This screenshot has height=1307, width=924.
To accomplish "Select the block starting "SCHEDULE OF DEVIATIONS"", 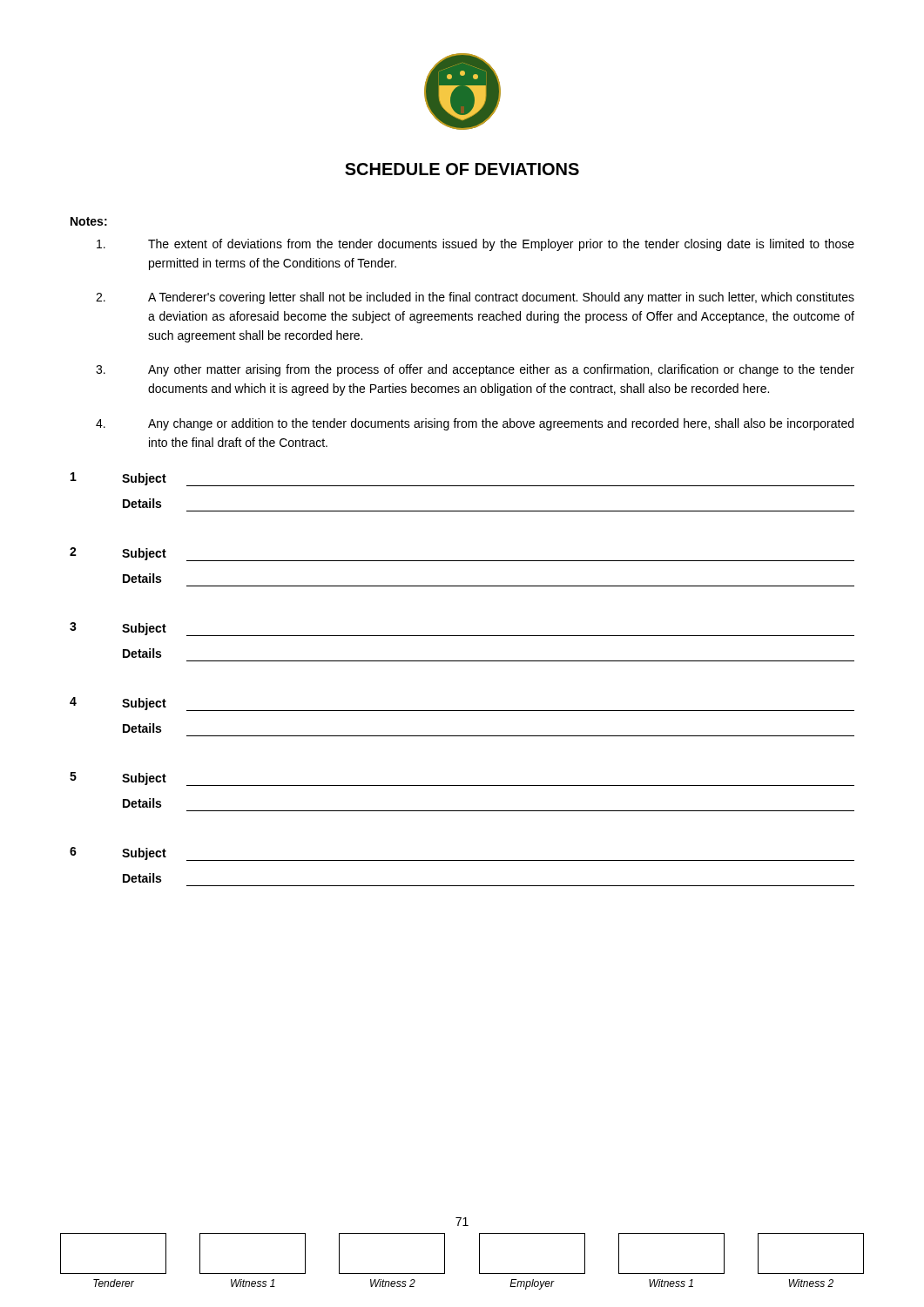I will point(462,169).
